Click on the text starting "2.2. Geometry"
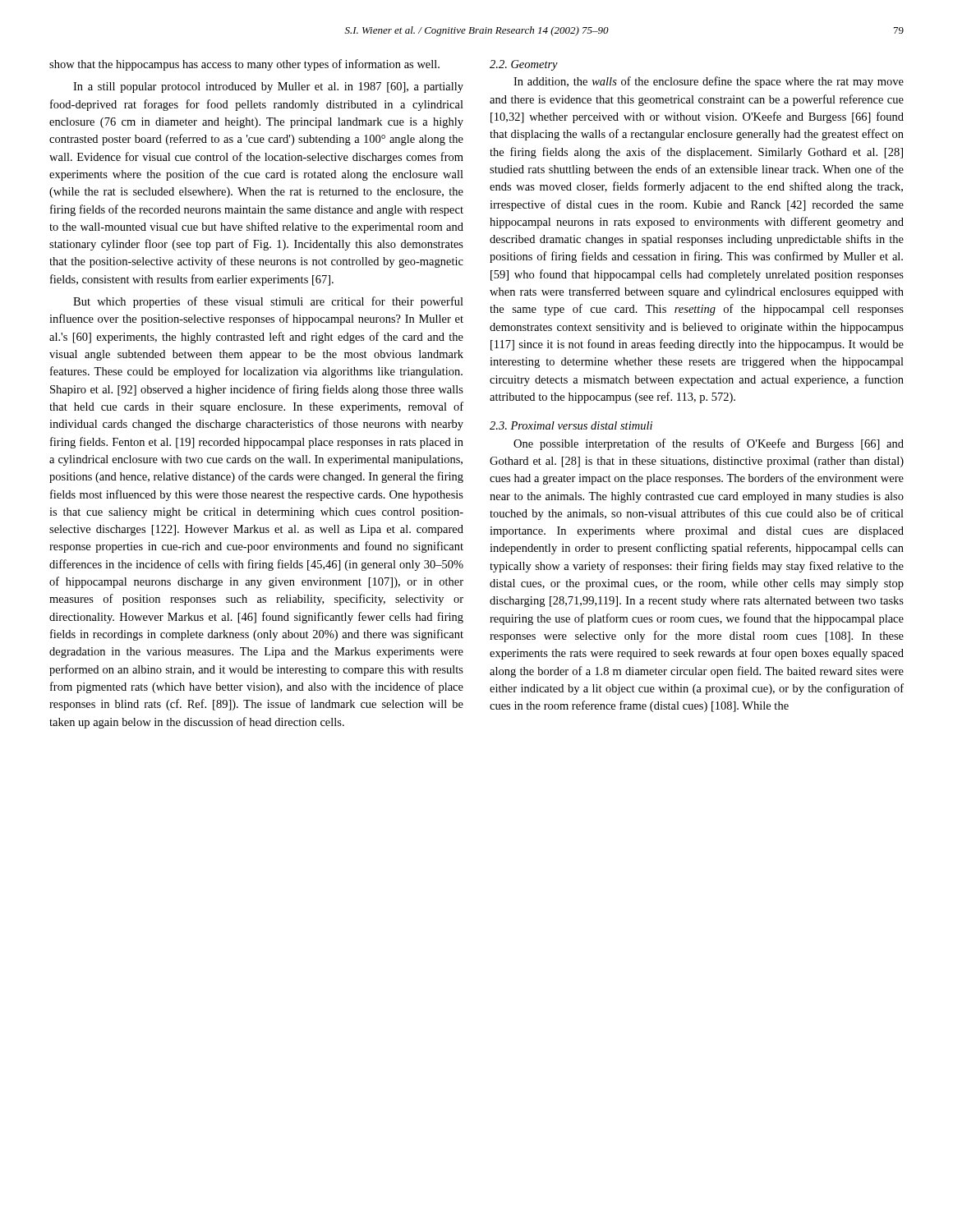 pos(524,65)
